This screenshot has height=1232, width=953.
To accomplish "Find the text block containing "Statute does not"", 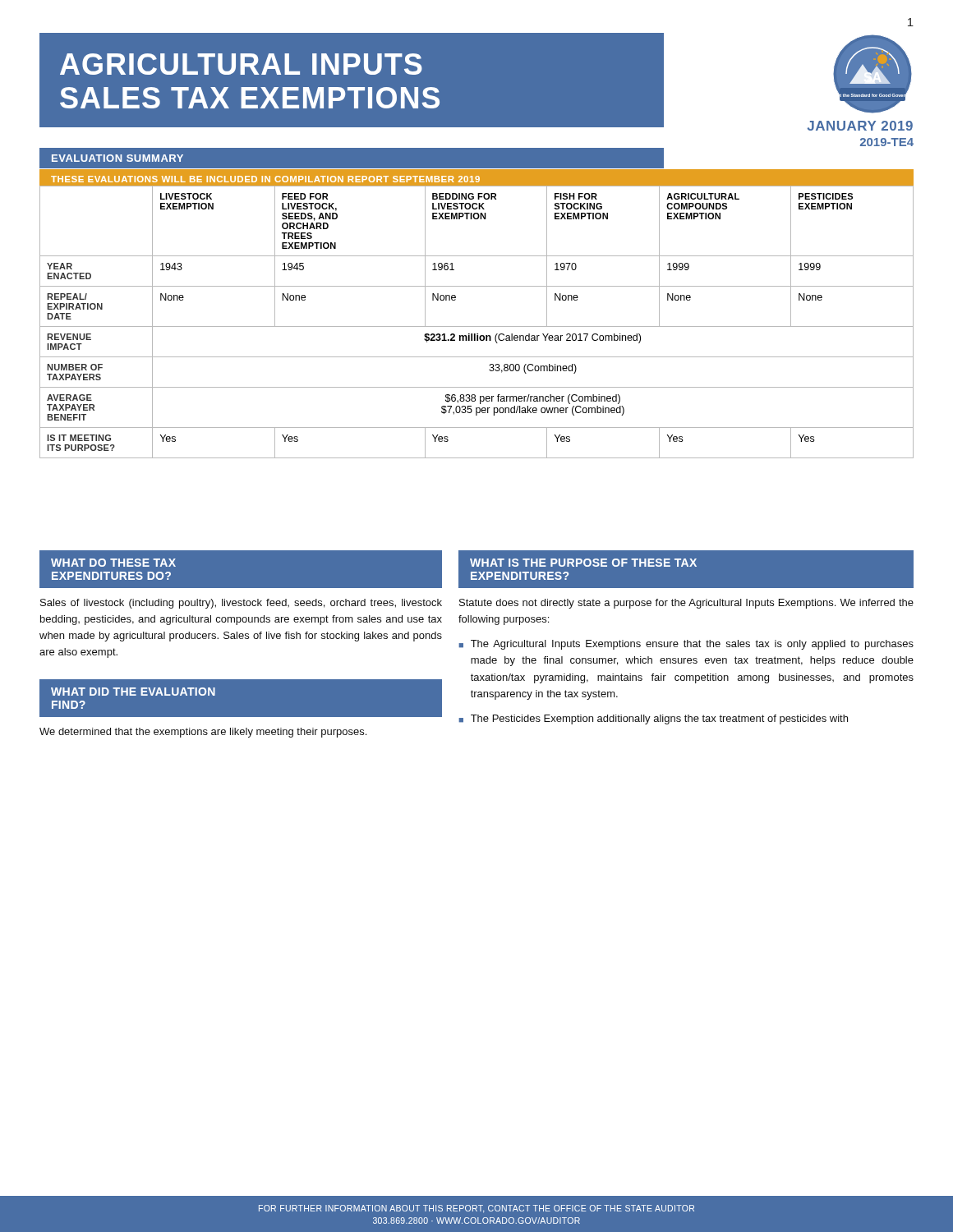I will 686,611.
